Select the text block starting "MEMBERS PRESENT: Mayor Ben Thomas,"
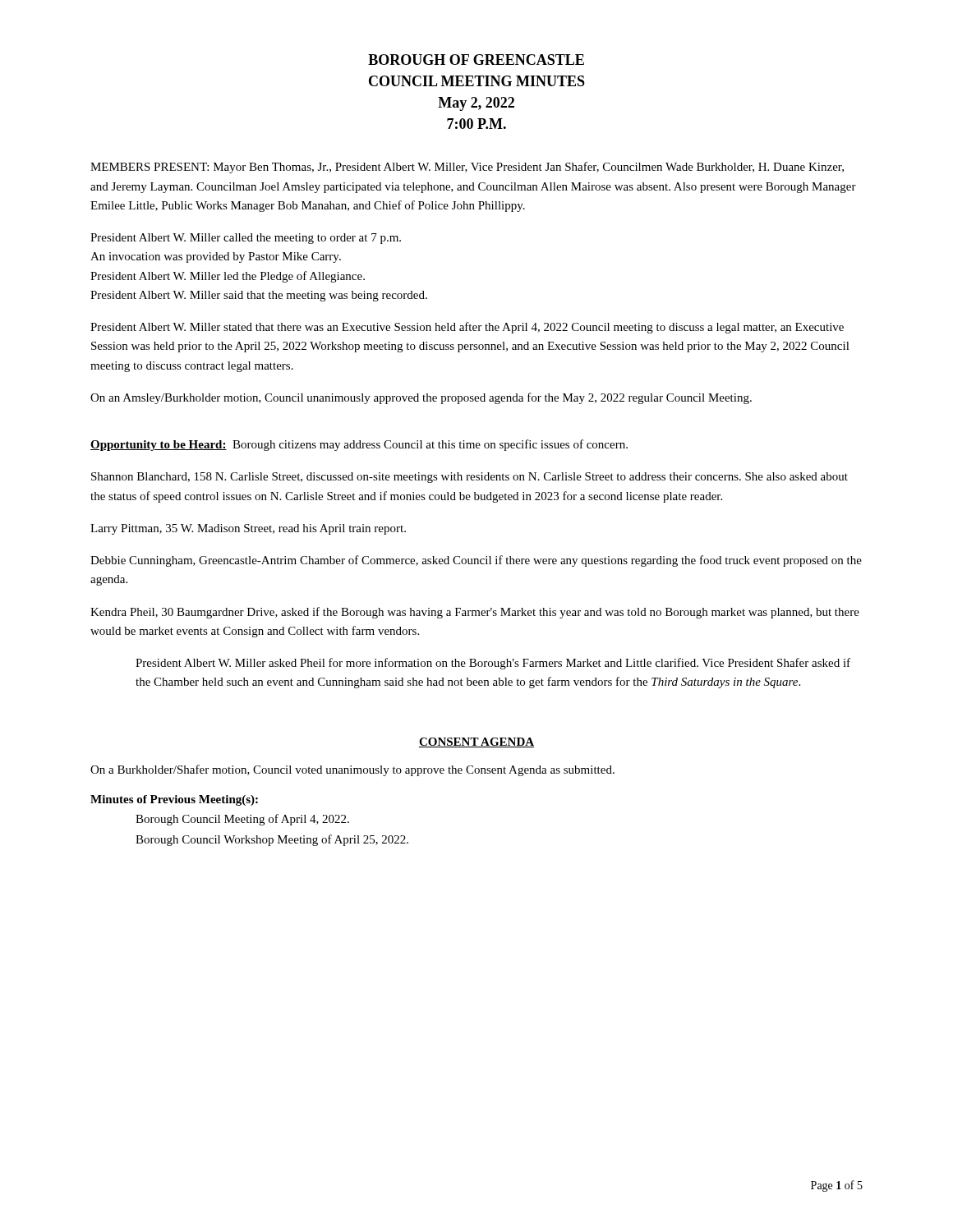The image size is (953, 1232). click(473, 186)
